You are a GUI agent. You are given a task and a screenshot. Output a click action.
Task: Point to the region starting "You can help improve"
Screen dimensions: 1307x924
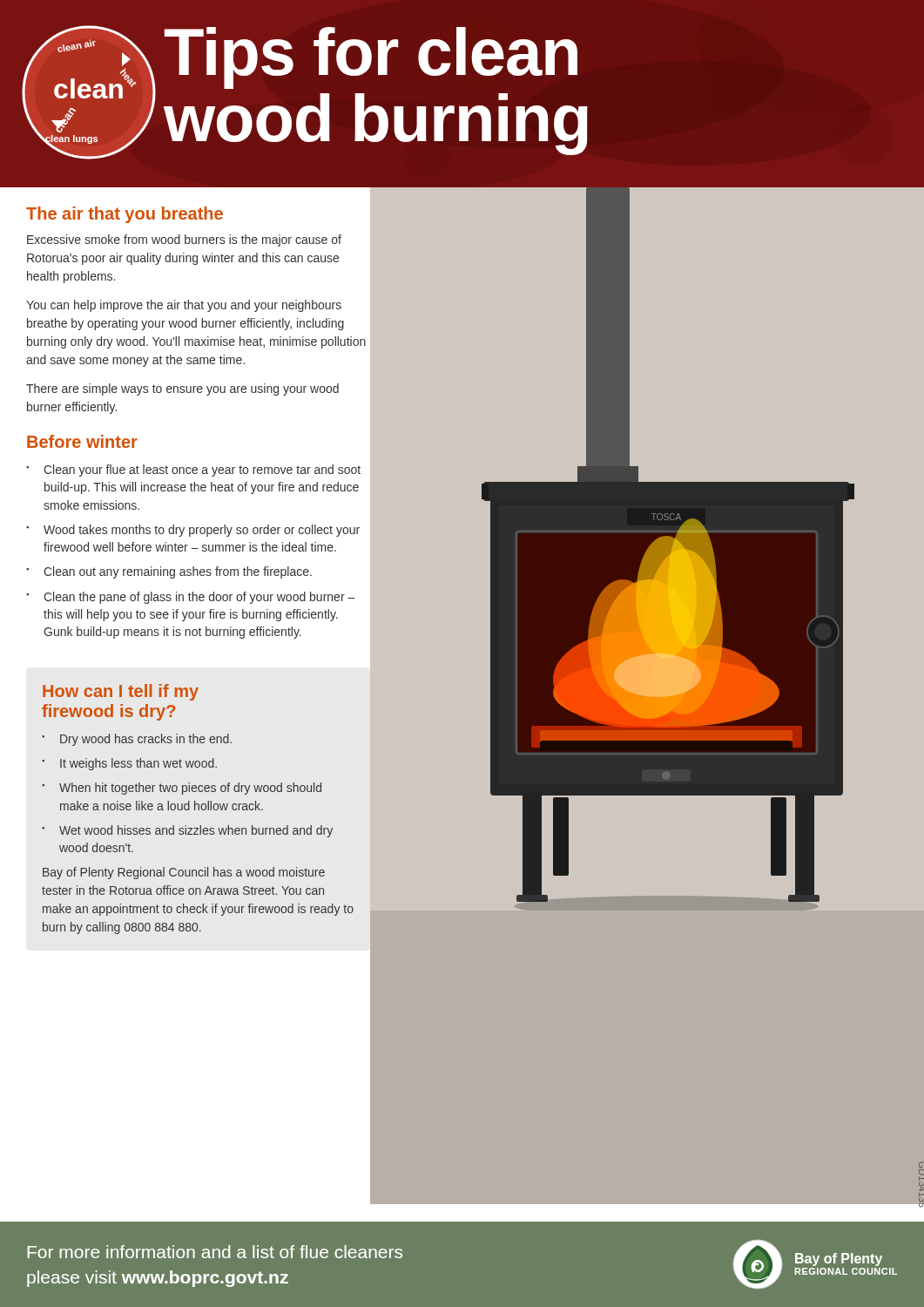click(x=196, y=332)
